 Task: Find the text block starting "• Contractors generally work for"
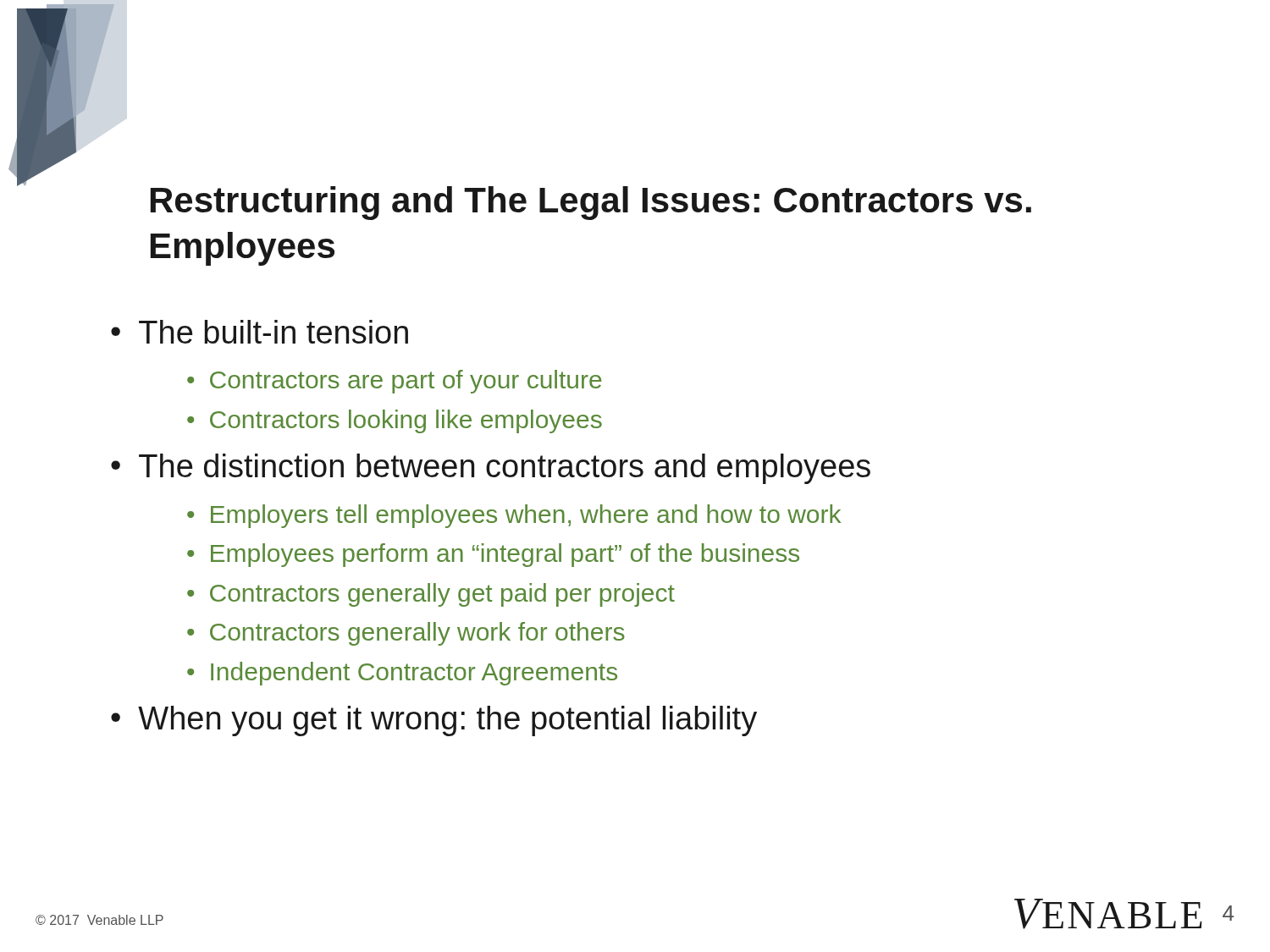click(406, 632)
